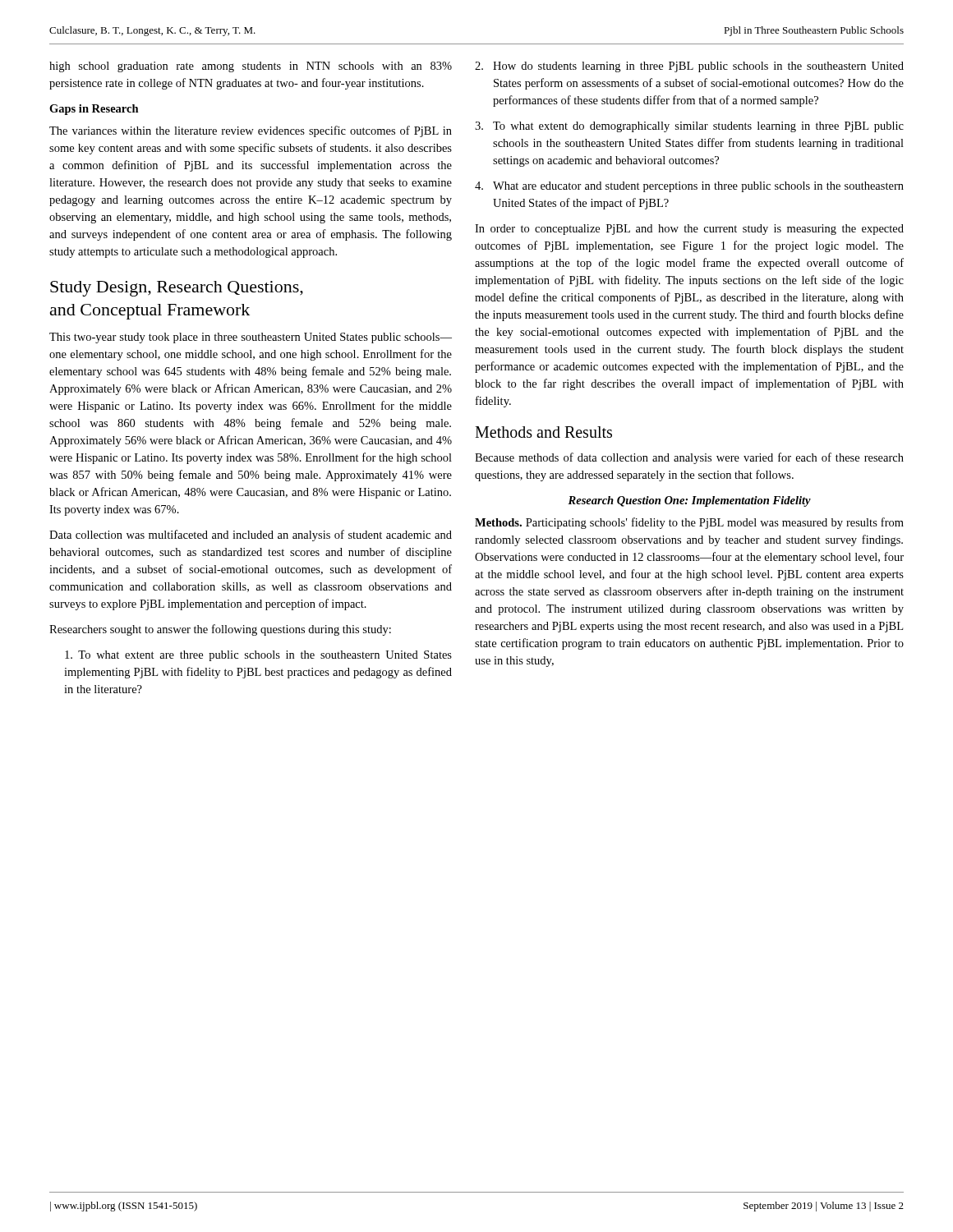Screen dimensions: 1232x953
Task: Find the block starting "4. What are educator and student perceptions in"
Action: (689, 195)
